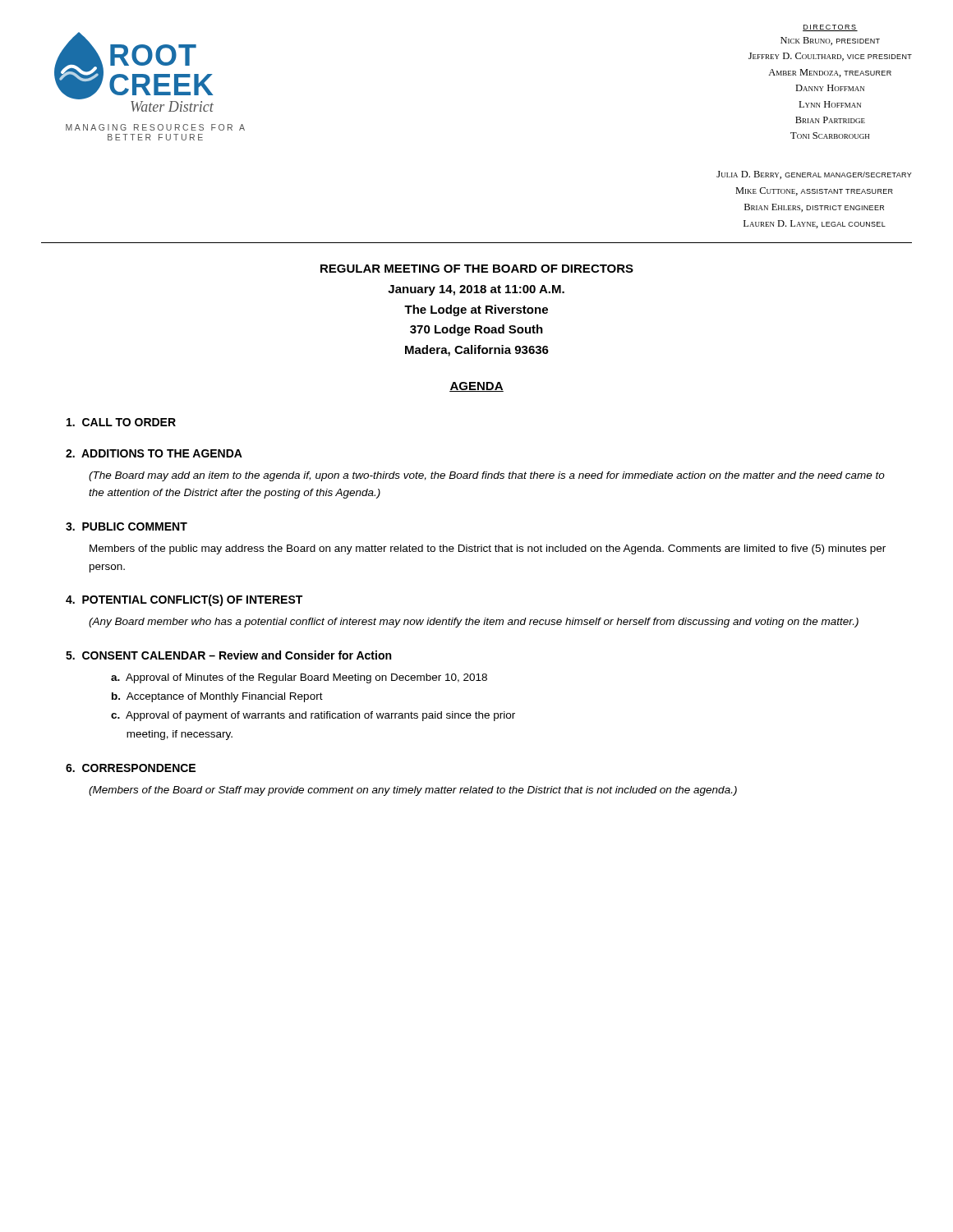Click on the section header that says "2. ADDITIONS TO THE AGENDA"
This screenshot has width=953, height=1232.
click(x=154, y=453)
